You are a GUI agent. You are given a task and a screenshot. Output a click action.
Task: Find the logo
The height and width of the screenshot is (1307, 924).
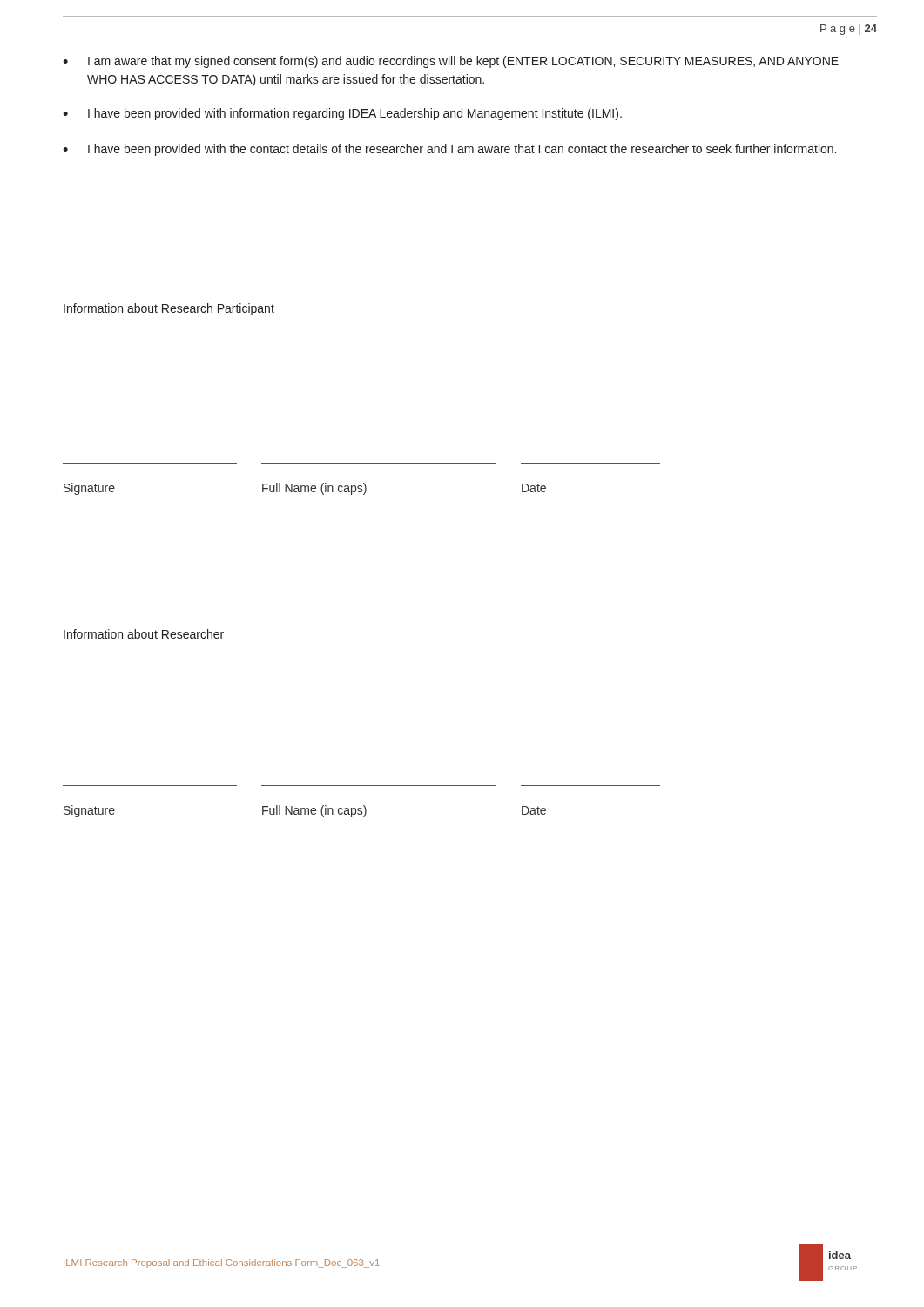coord(830,1263)
